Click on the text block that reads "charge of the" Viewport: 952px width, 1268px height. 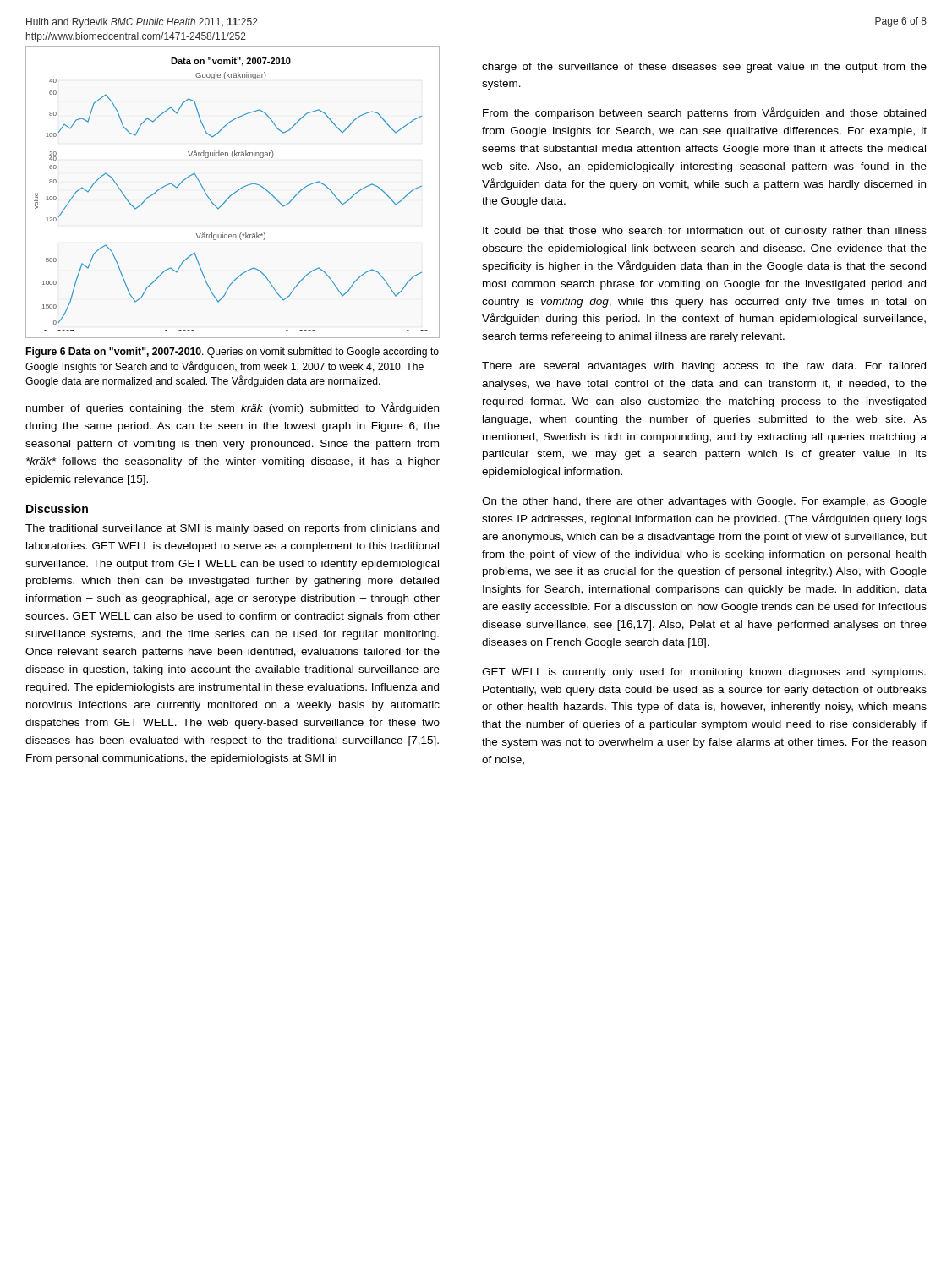704,414
